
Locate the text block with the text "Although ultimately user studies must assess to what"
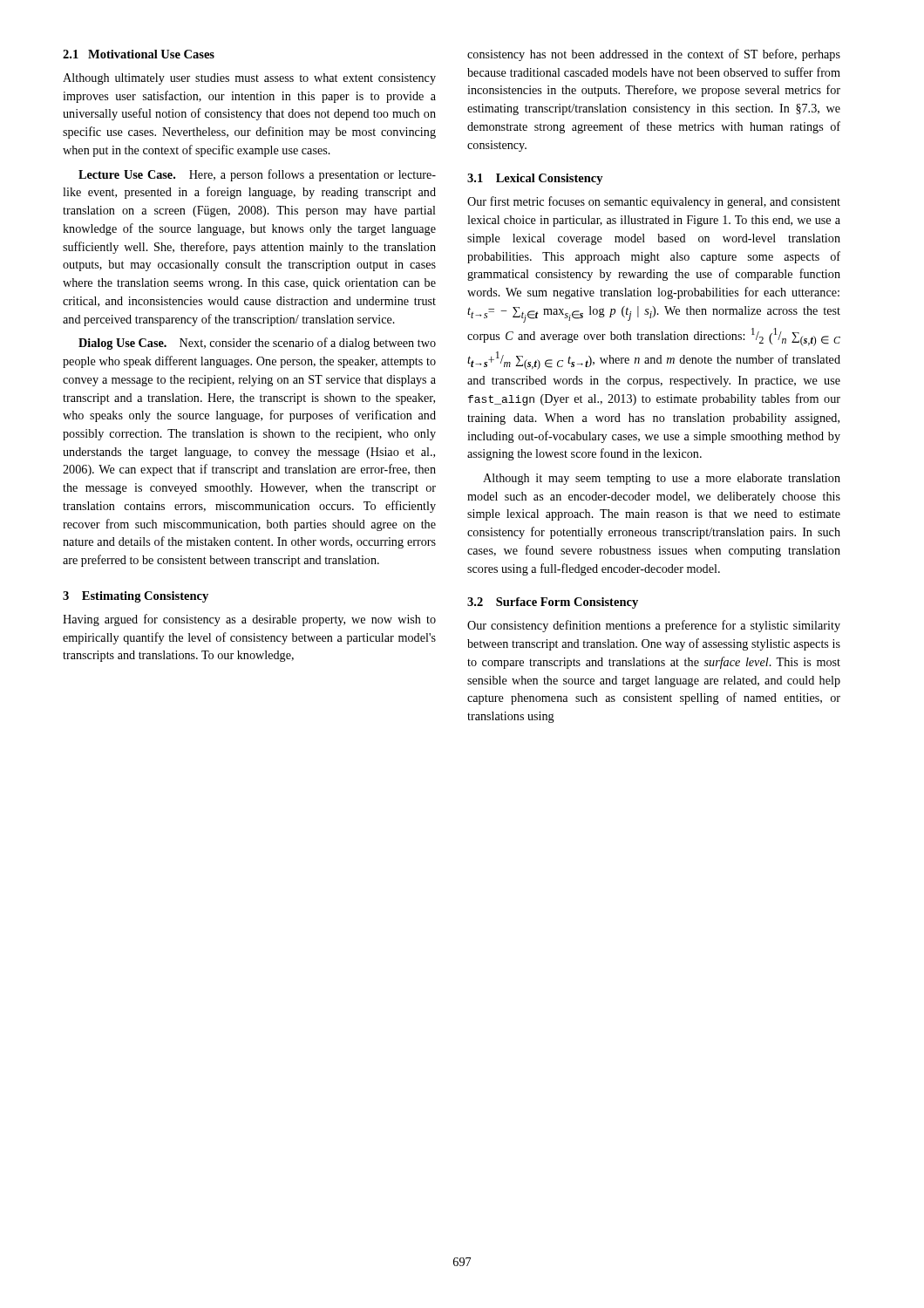coord(249,319)
